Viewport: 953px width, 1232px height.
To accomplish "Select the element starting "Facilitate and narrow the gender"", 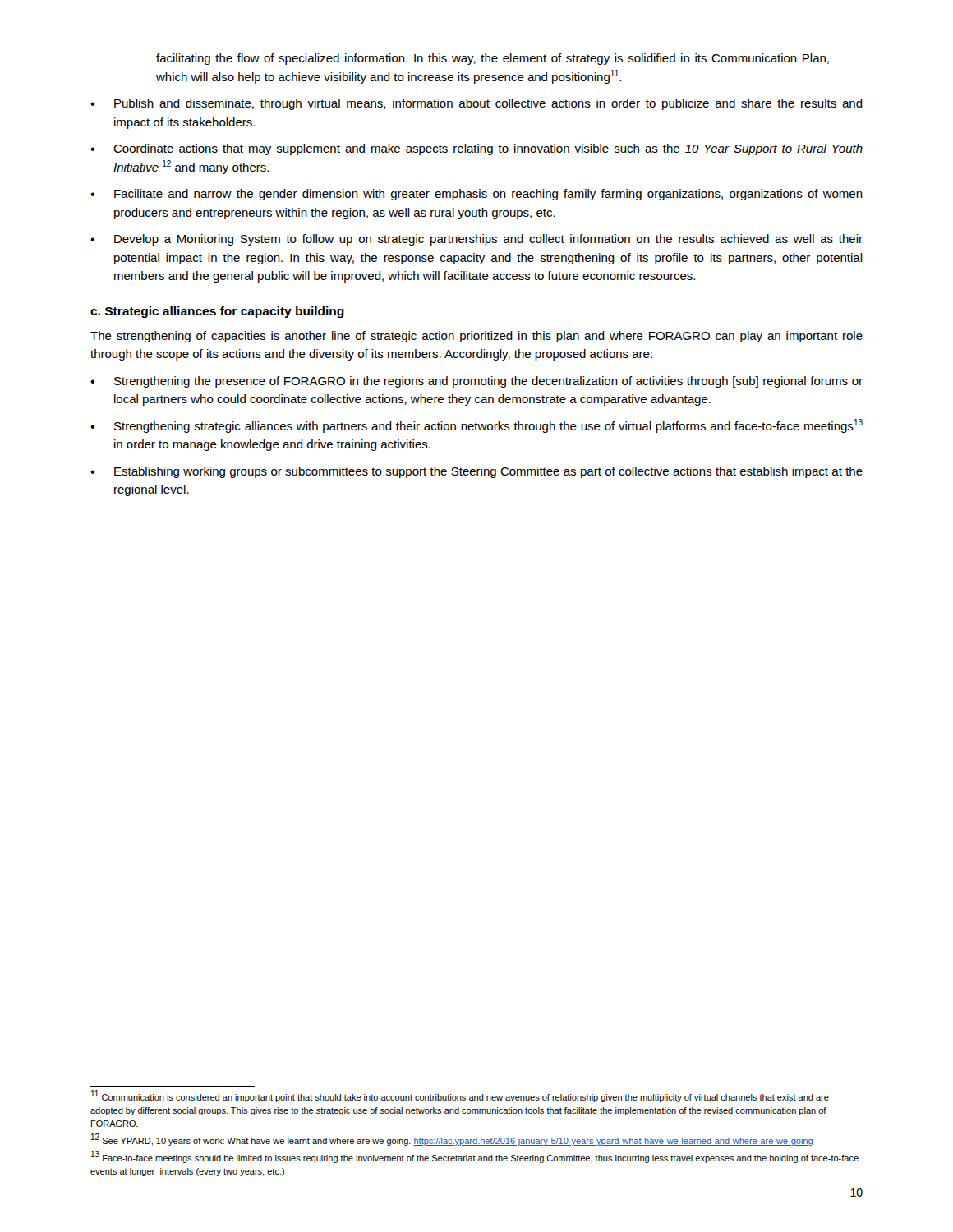I will 476,203.
